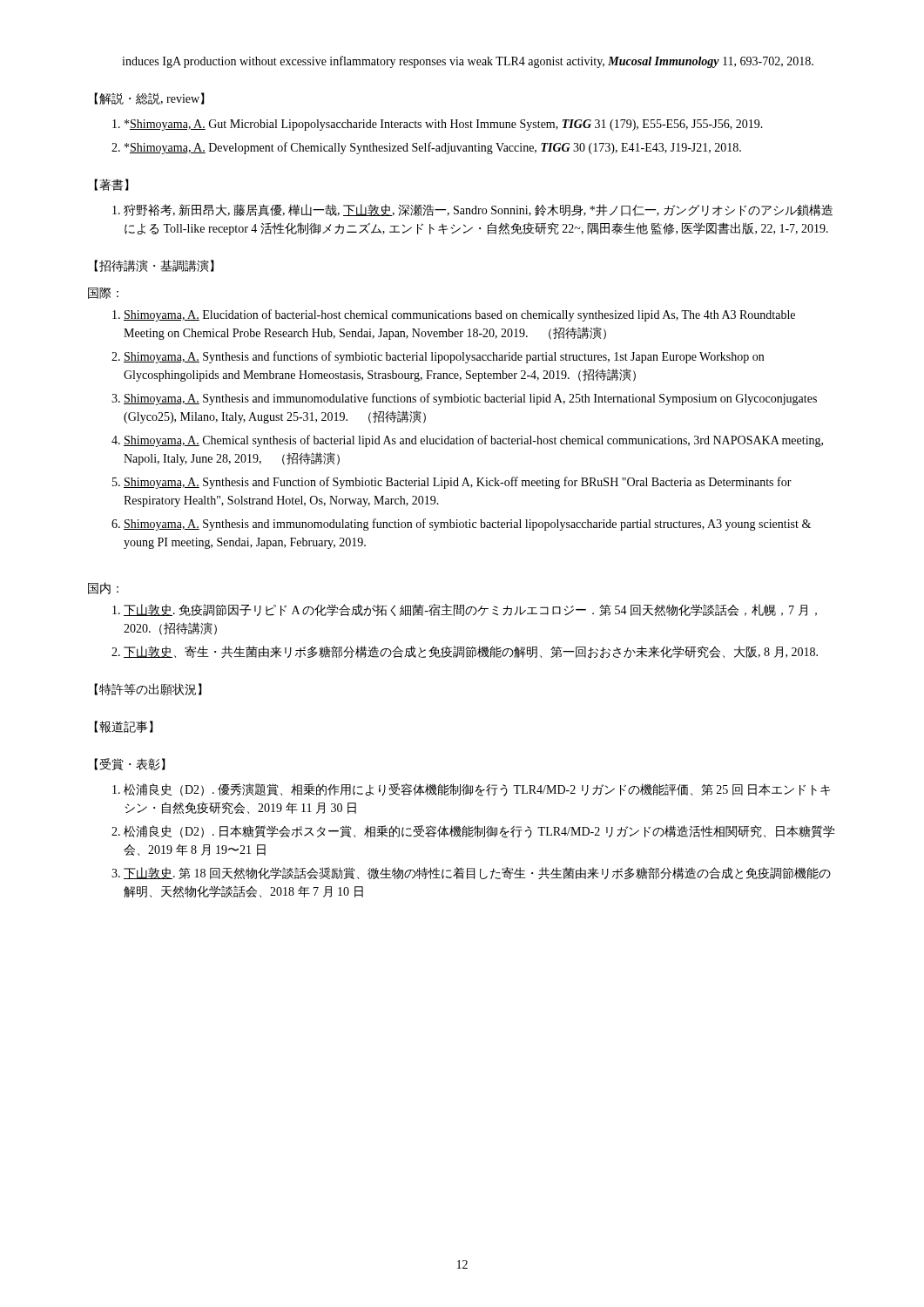Select the list item containing "Shimoyama, A. Synthesis and Function of"
The image size is (924, 1307).
[x=480, y=491]
